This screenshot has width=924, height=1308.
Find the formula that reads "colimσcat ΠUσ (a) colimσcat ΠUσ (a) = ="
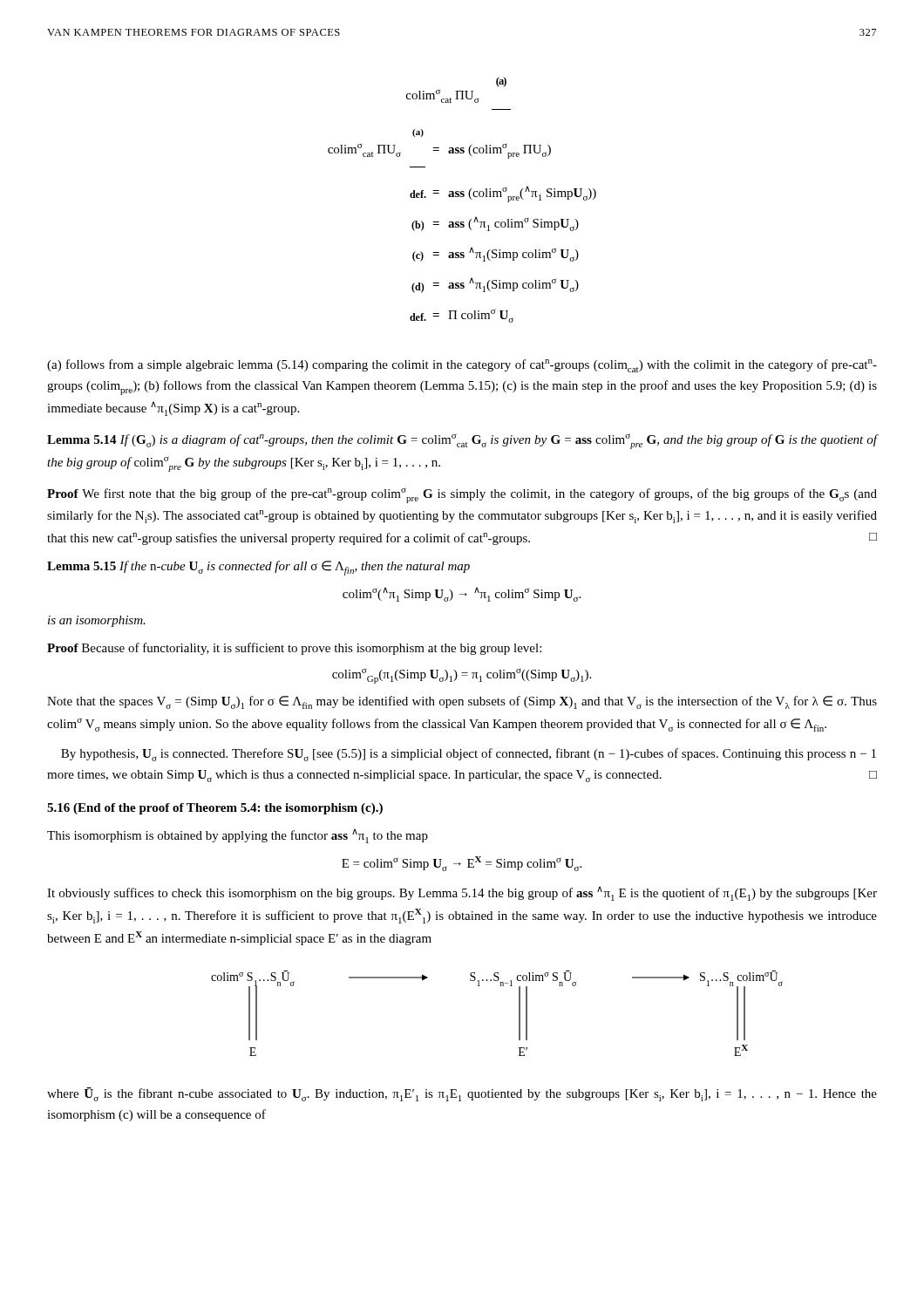click(462, 199)
